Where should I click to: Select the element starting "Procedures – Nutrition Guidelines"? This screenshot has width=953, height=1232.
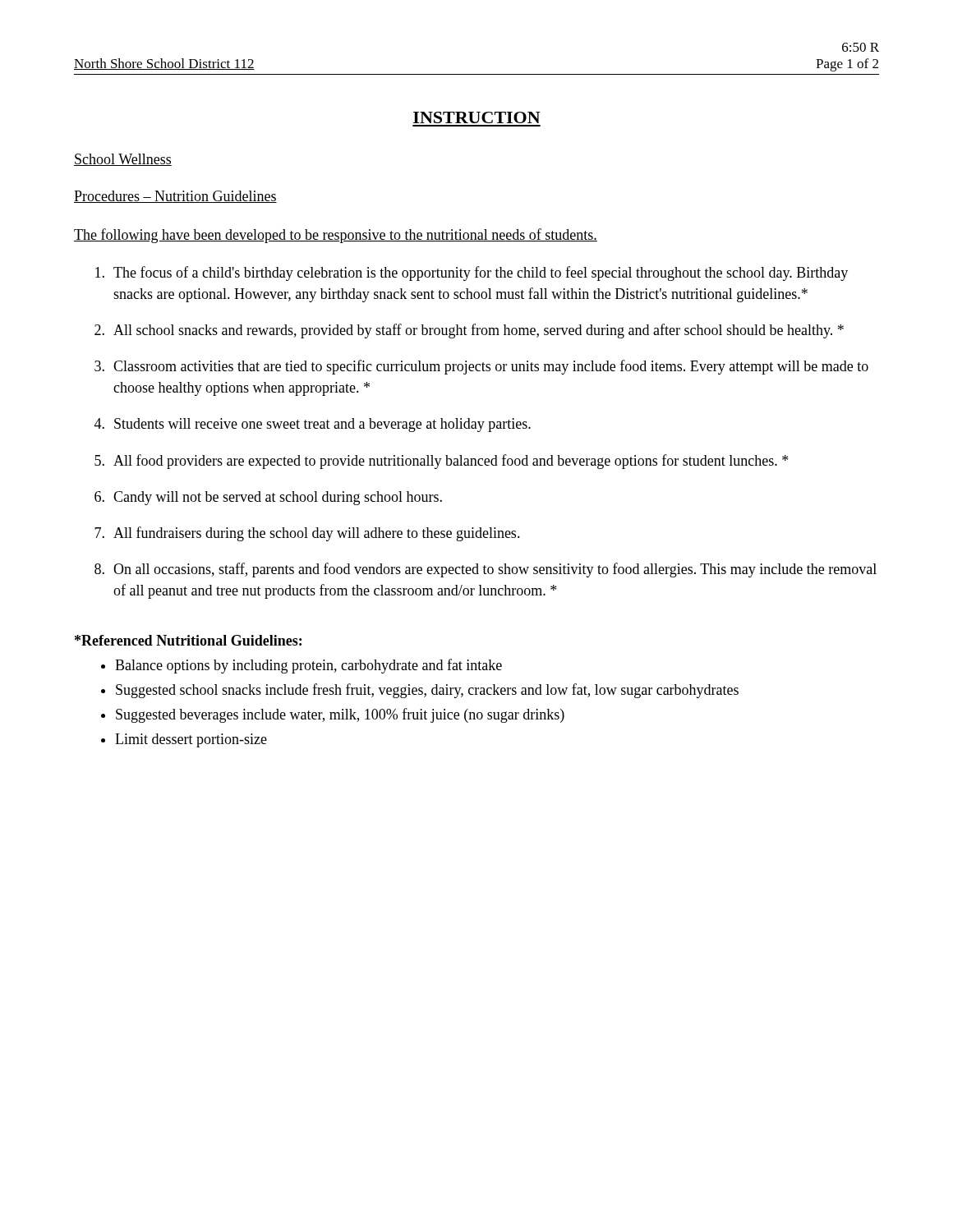coord(175,197)
